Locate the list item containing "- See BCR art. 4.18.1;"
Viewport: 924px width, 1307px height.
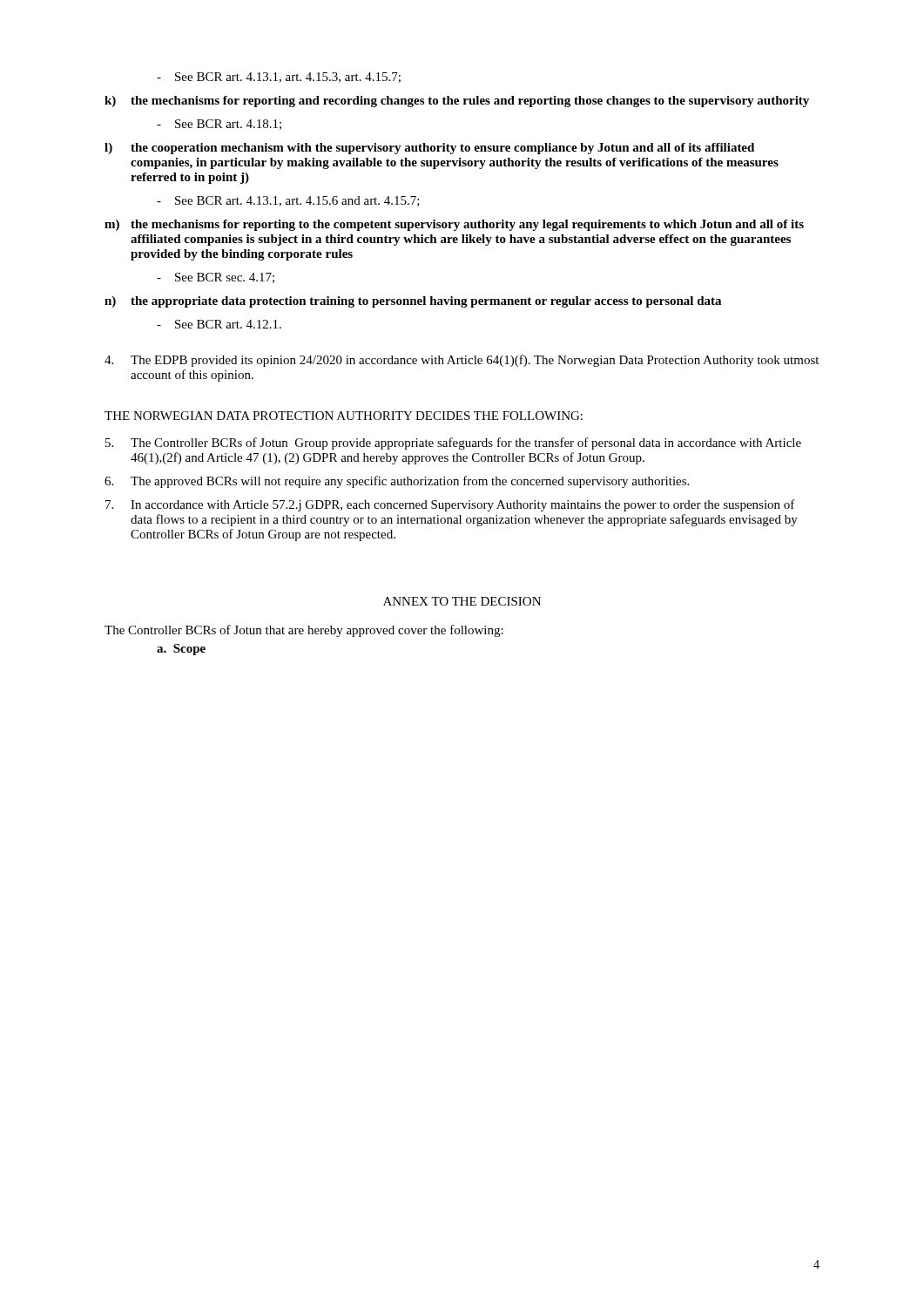point(219,125)
